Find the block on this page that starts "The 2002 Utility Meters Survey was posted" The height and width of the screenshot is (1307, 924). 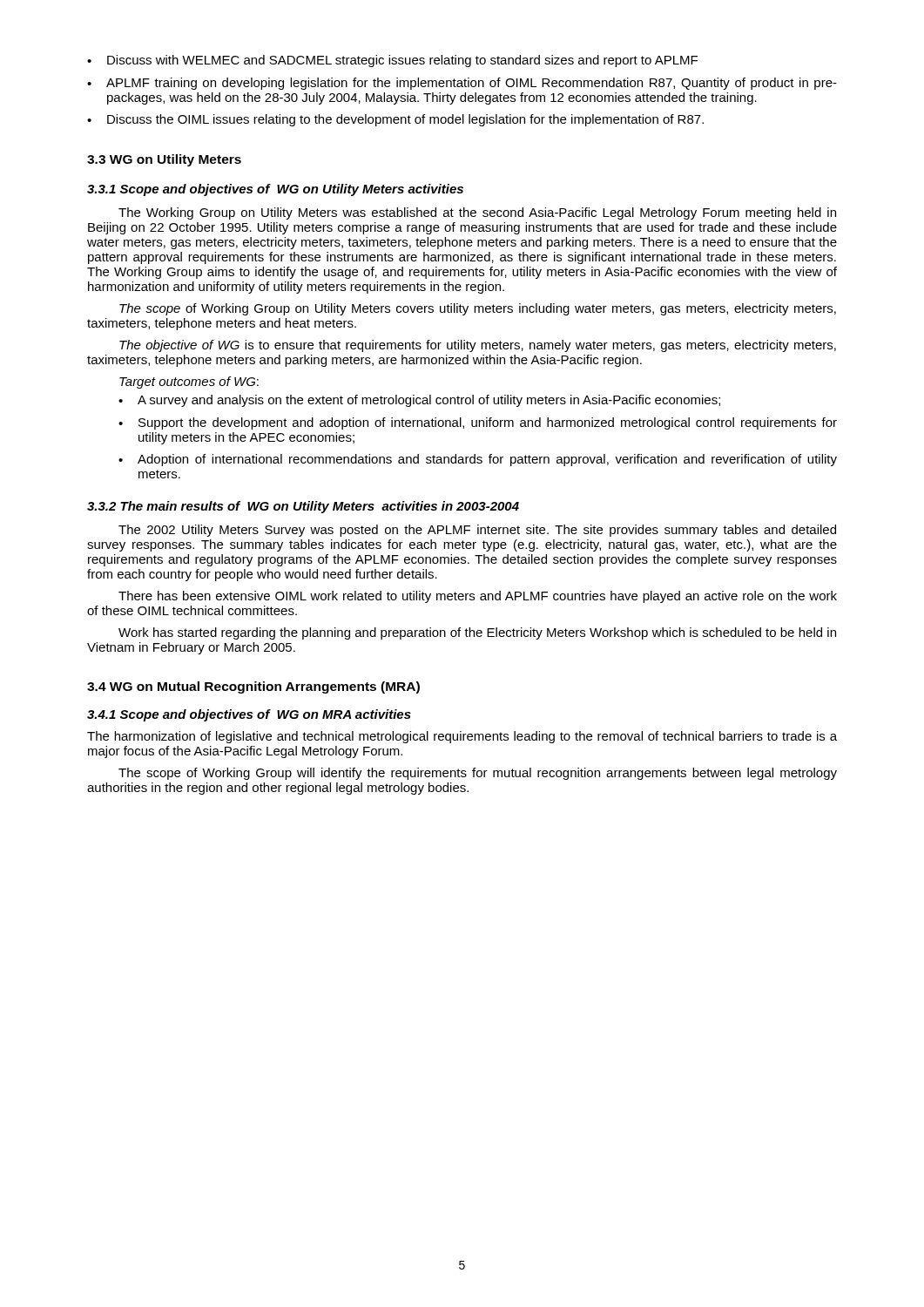(x=462, y=552)
